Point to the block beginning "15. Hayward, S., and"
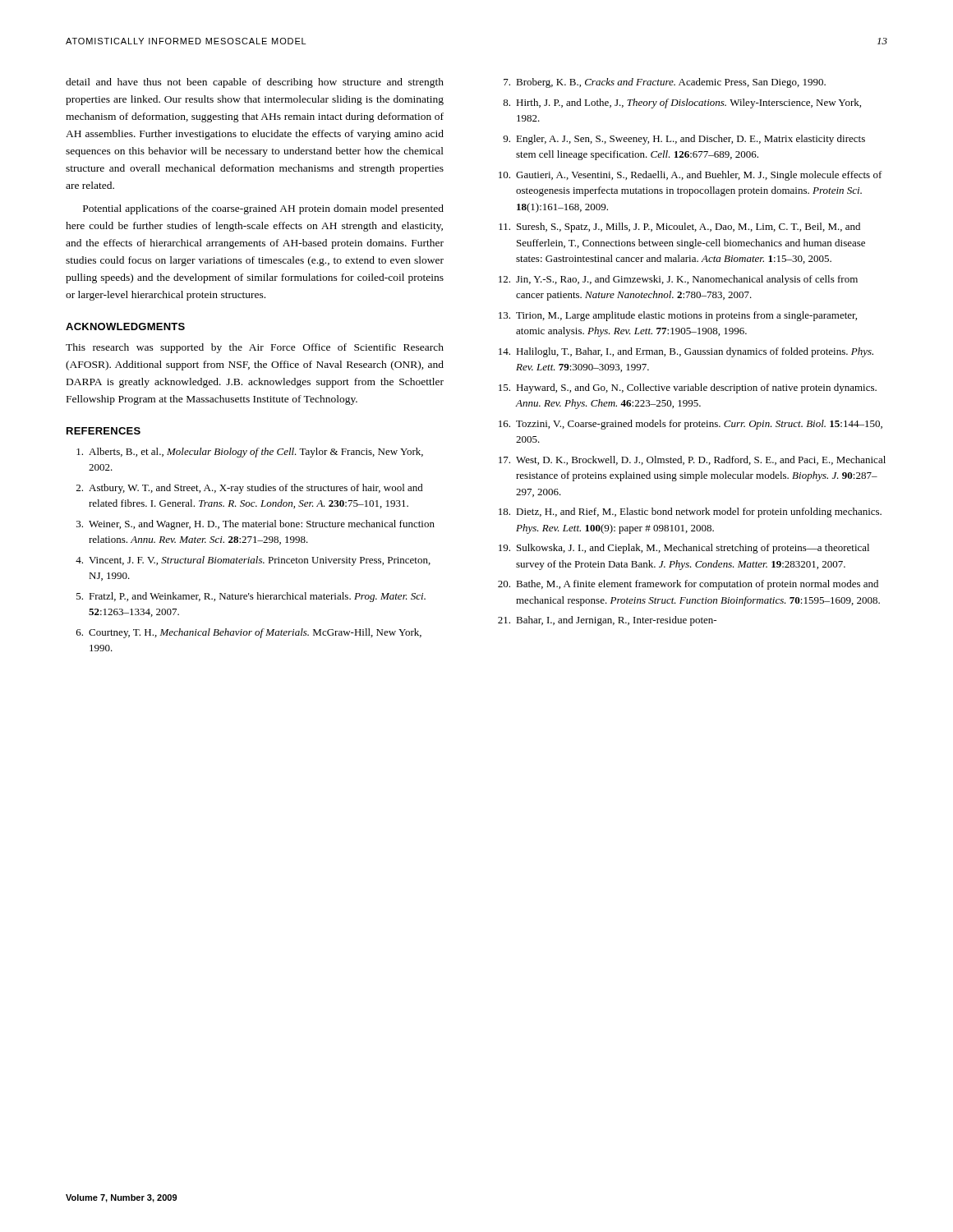The height and width of the screenshot is (1232, 953). click(x=690, y=395)
